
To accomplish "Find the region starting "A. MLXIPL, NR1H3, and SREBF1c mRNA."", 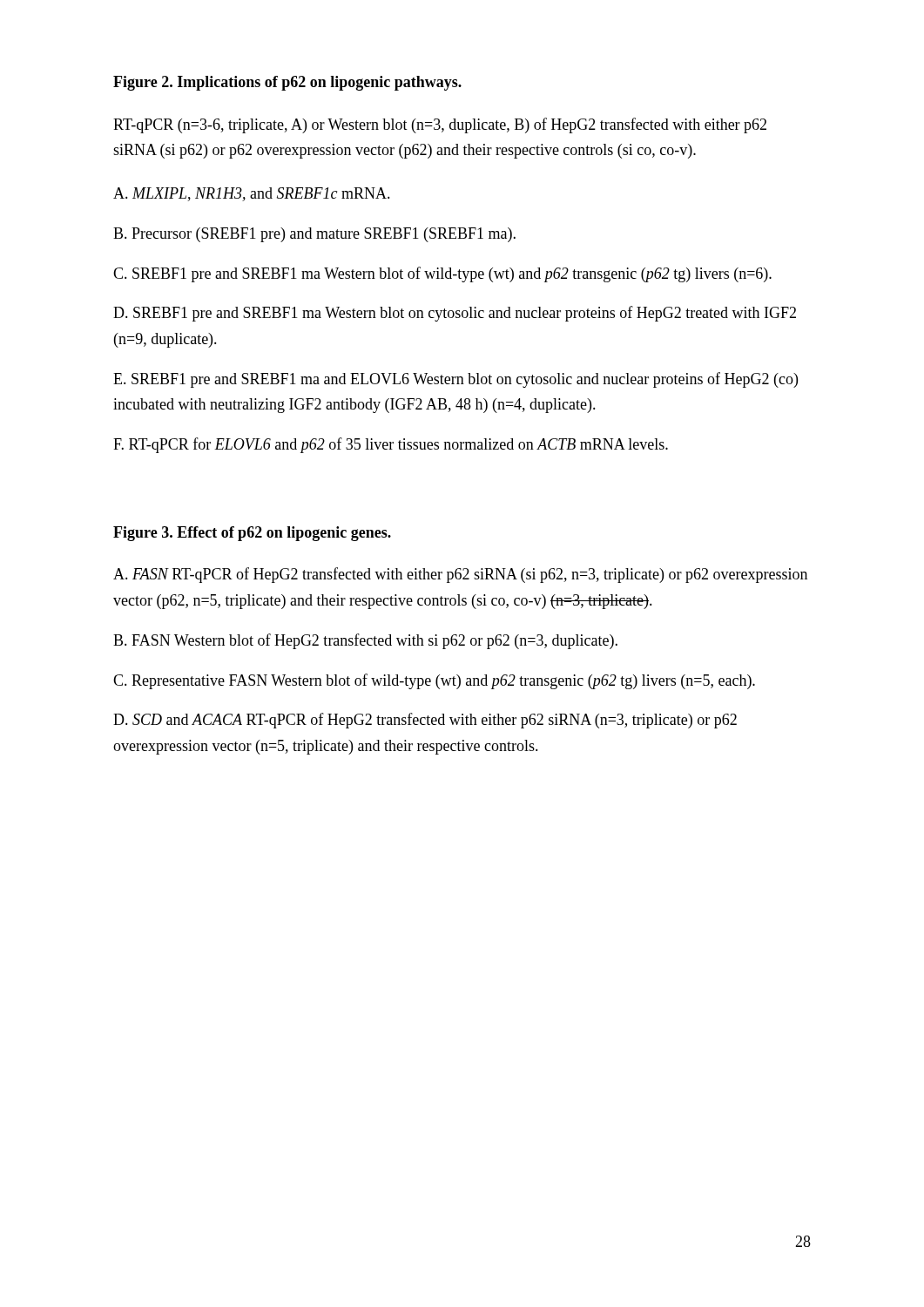I will (x=252, y=194).
